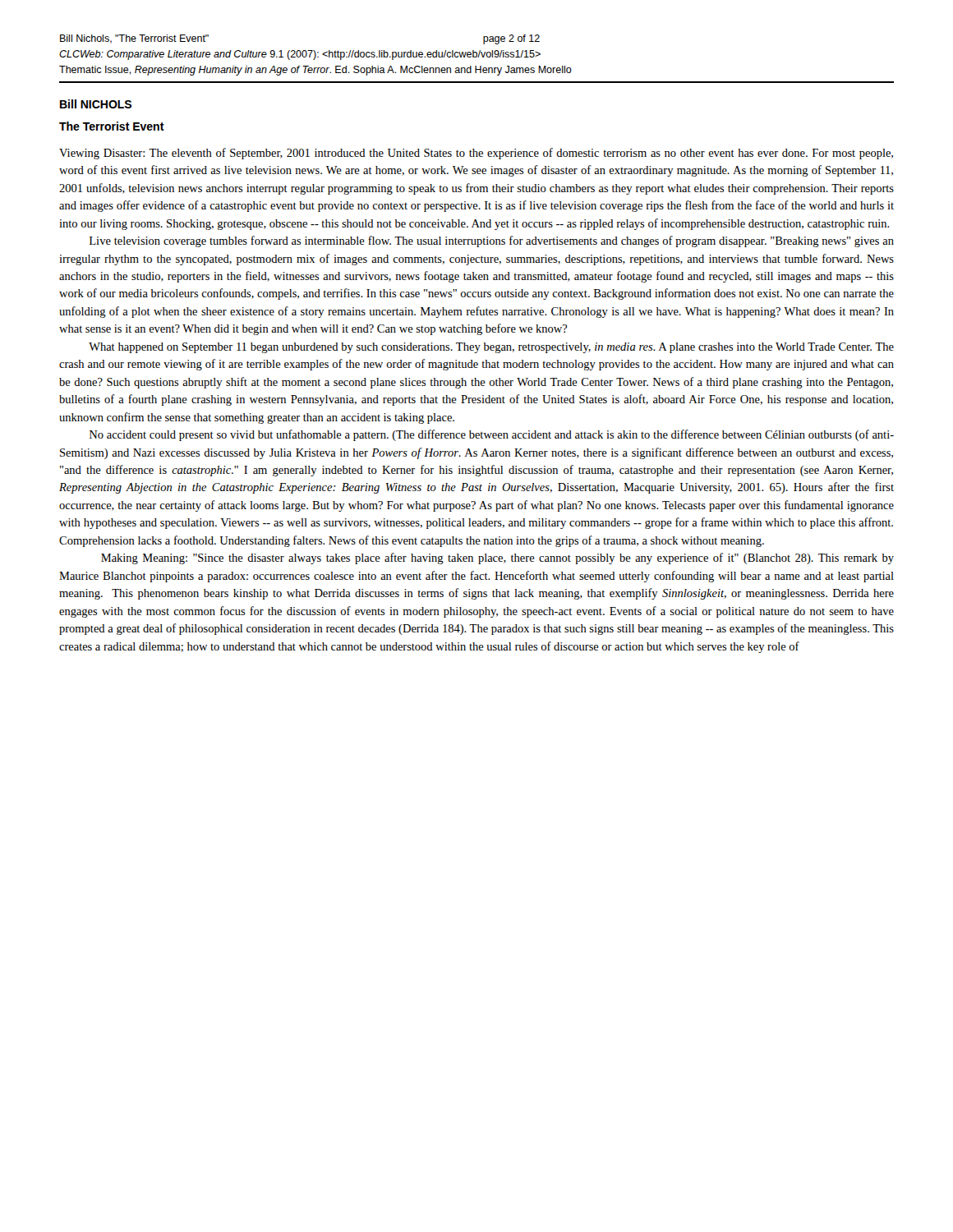Find the region starting "Viewing Disaster: The eleventh of"
Screen dimensions: 1232x953
point(476,188)
